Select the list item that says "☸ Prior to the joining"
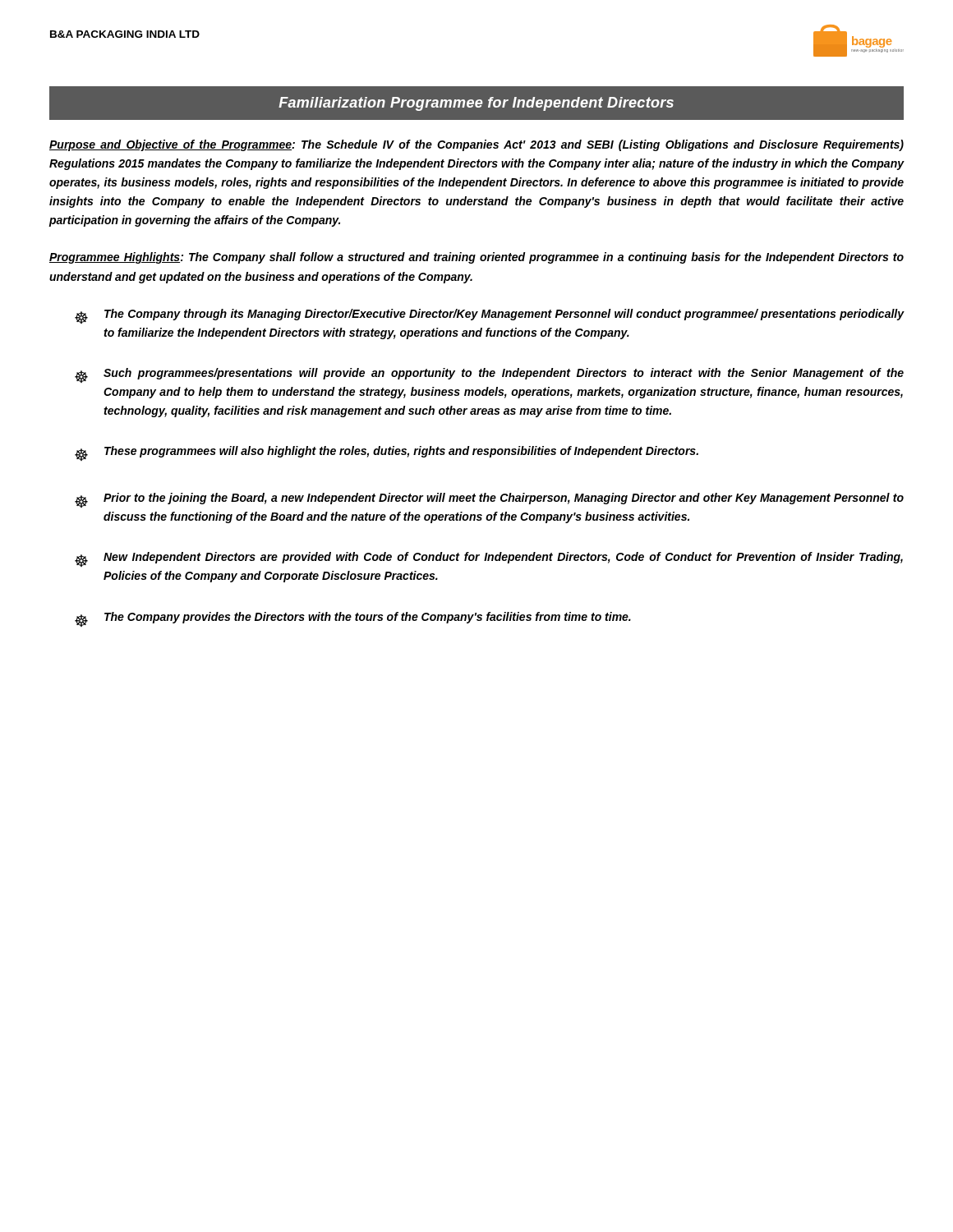 tap(489, 508)
